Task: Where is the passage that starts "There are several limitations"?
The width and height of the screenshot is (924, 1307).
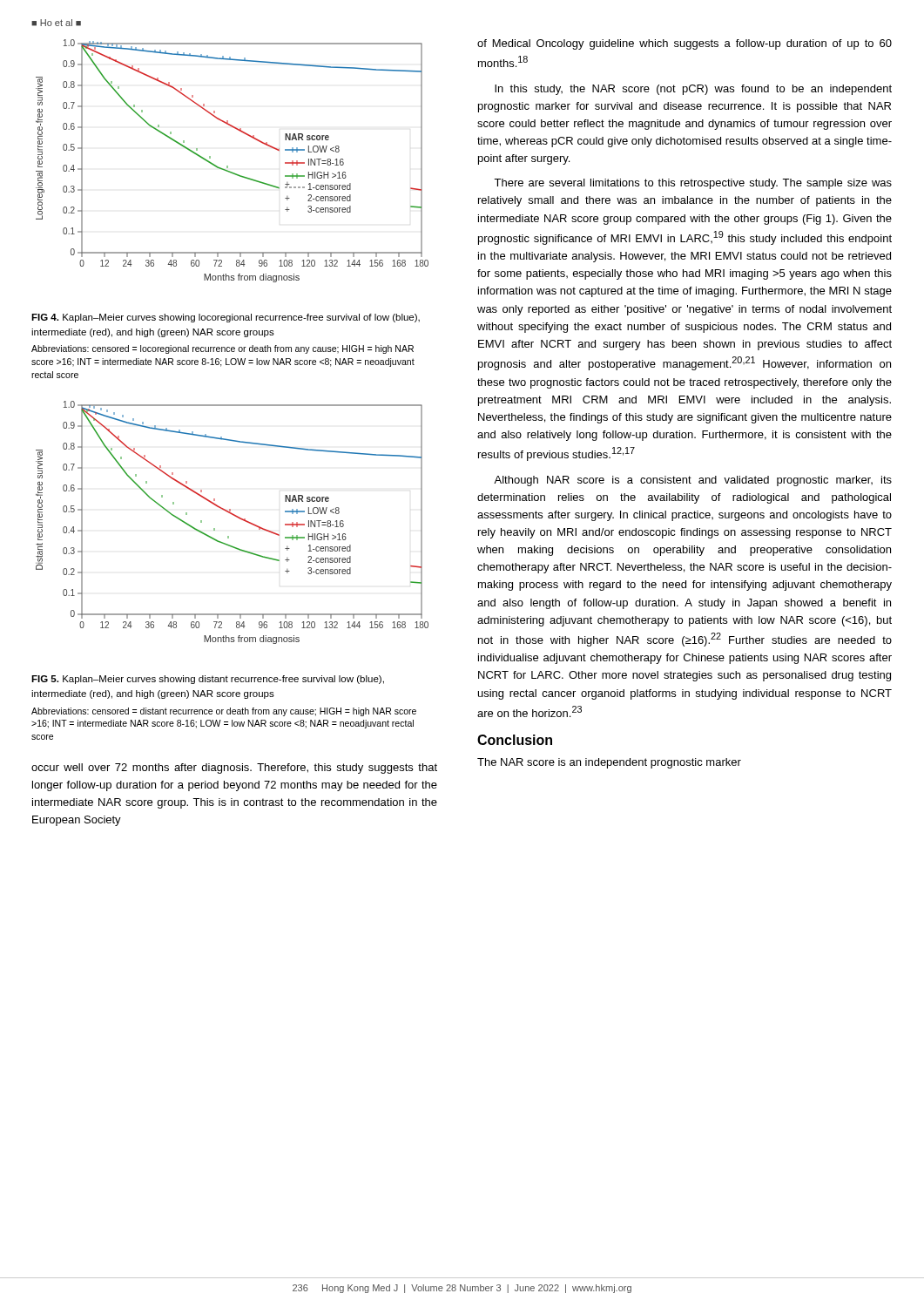Action: 684,319
